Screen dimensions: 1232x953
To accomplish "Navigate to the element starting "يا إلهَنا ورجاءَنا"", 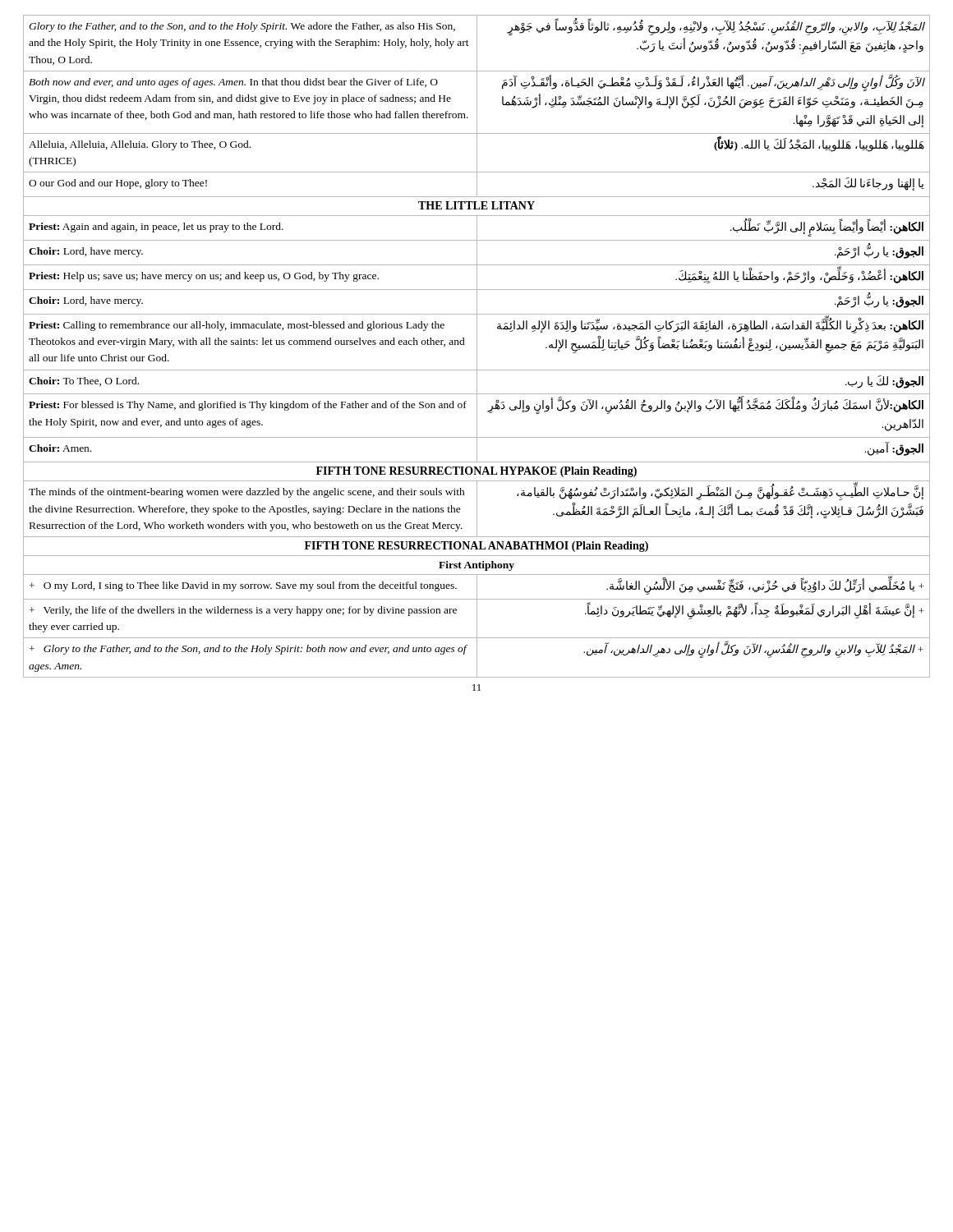I will [x=868, y=184].
